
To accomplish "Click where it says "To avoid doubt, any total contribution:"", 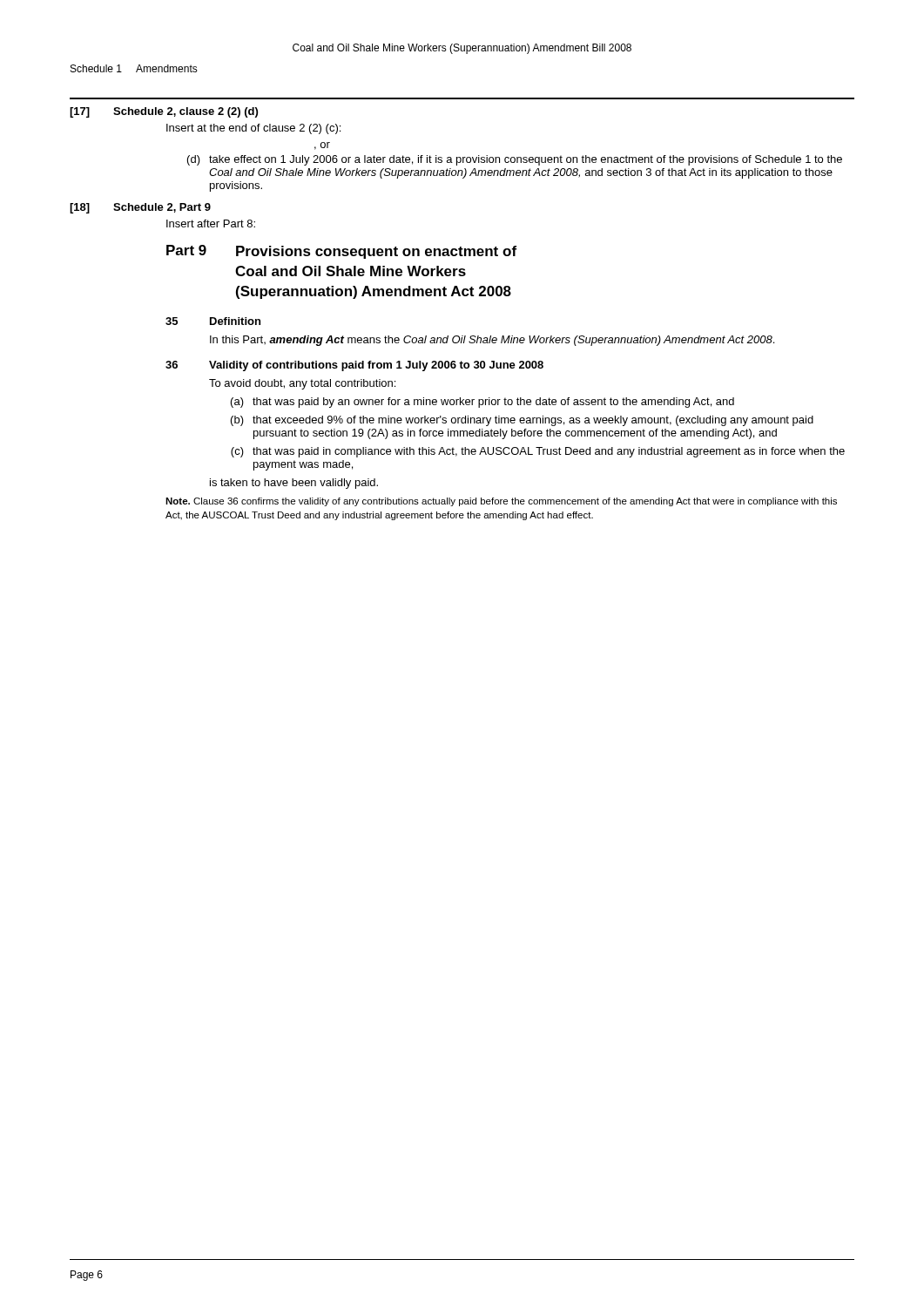I will click(302, 384).
